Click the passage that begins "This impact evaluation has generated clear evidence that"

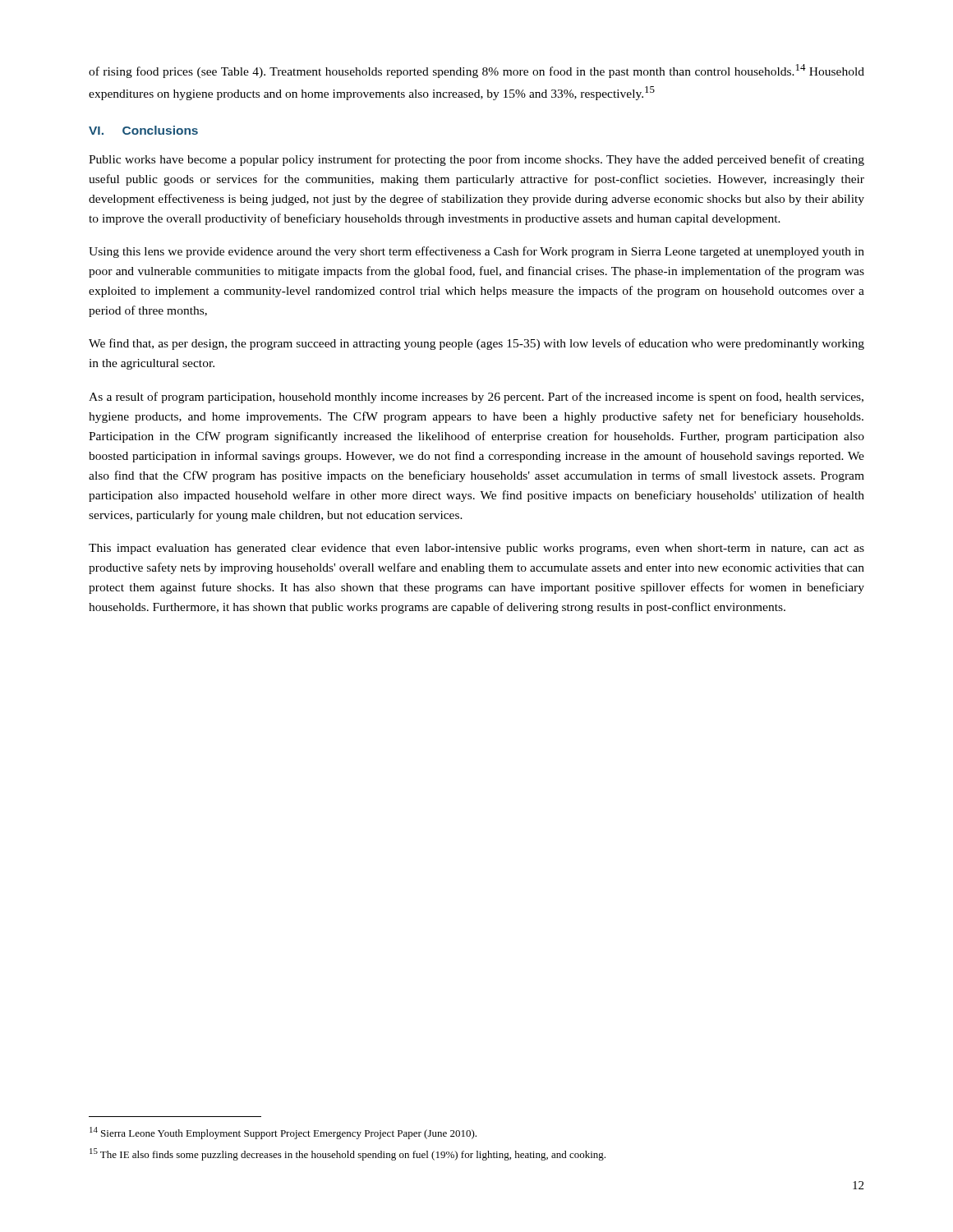[476, 577]
